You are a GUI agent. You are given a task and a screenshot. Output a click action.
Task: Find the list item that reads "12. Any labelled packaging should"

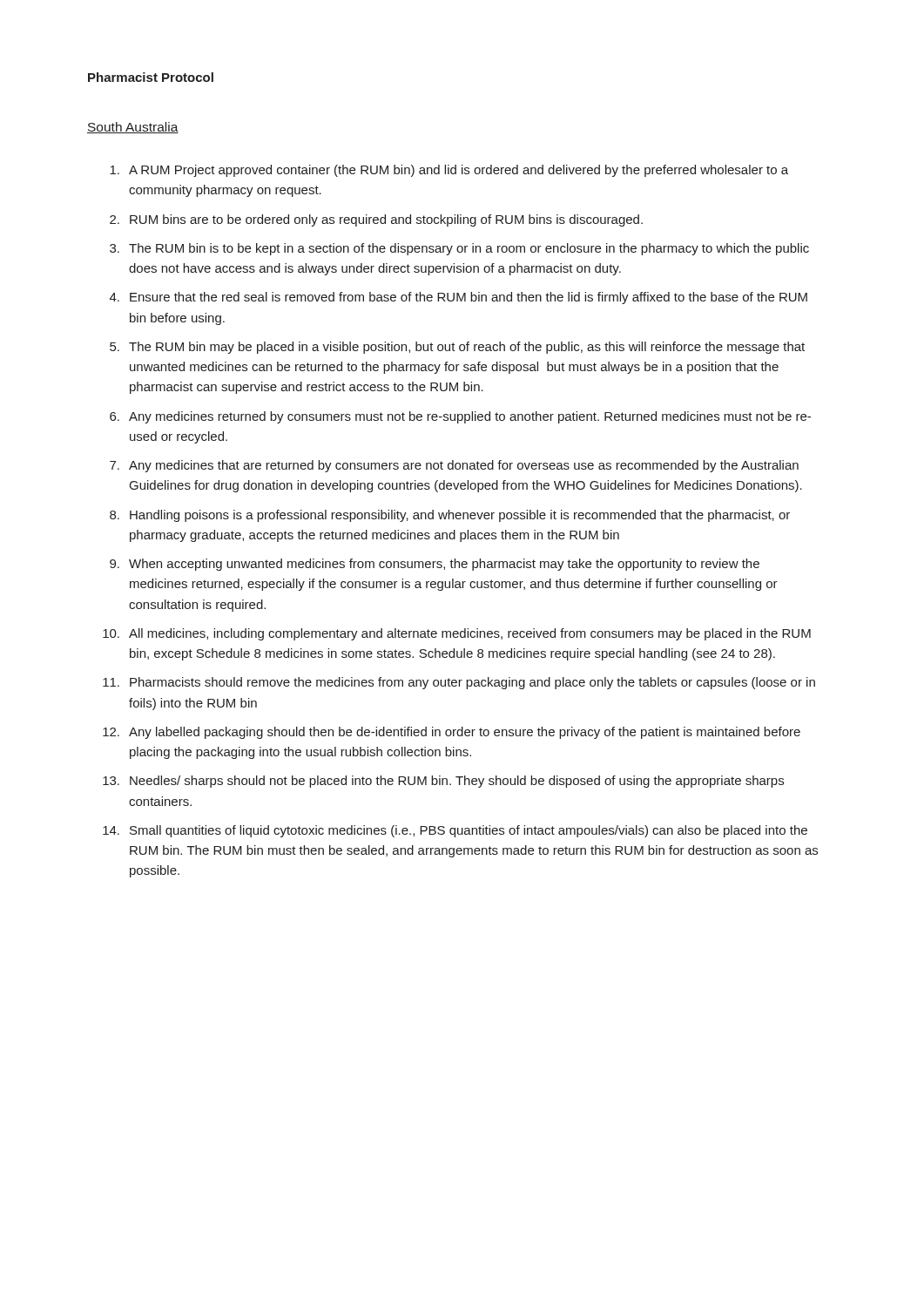point(453,741)
